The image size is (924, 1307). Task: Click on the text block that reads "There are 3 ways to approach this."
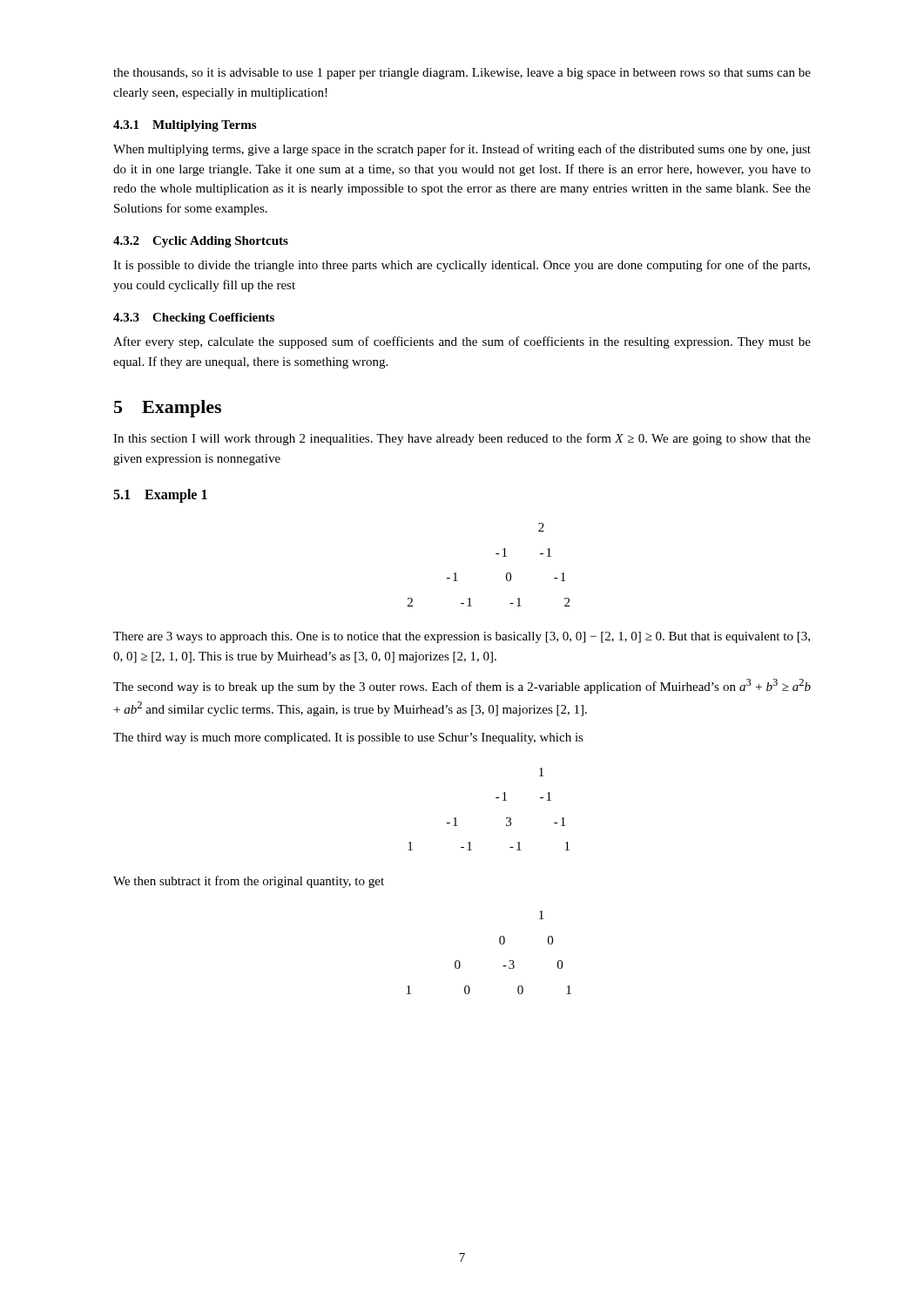pyautogui.click(x=462, y=646)
